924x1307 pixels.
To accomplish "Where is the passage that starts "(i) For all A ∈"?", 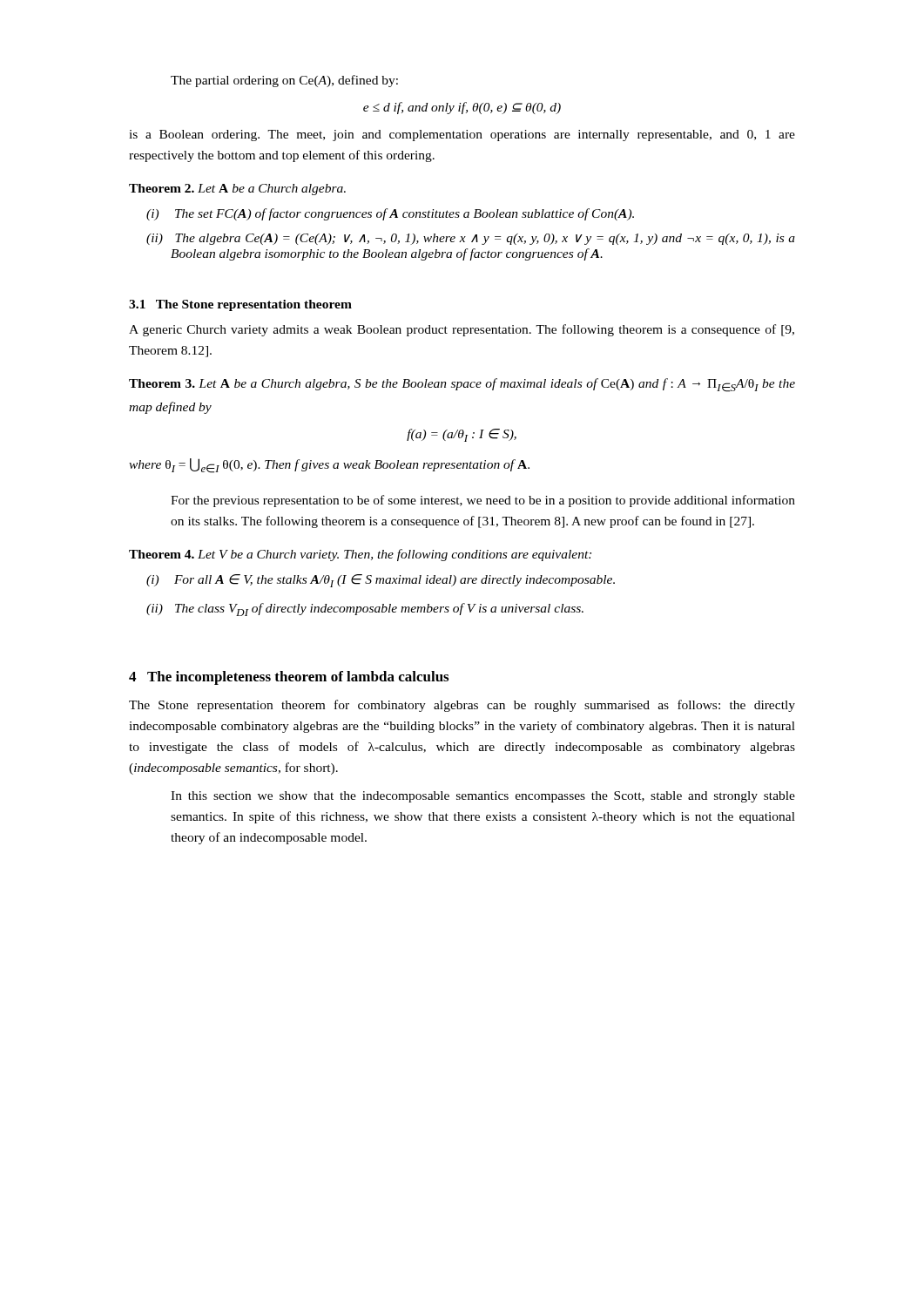I will (x=471, y=582).
